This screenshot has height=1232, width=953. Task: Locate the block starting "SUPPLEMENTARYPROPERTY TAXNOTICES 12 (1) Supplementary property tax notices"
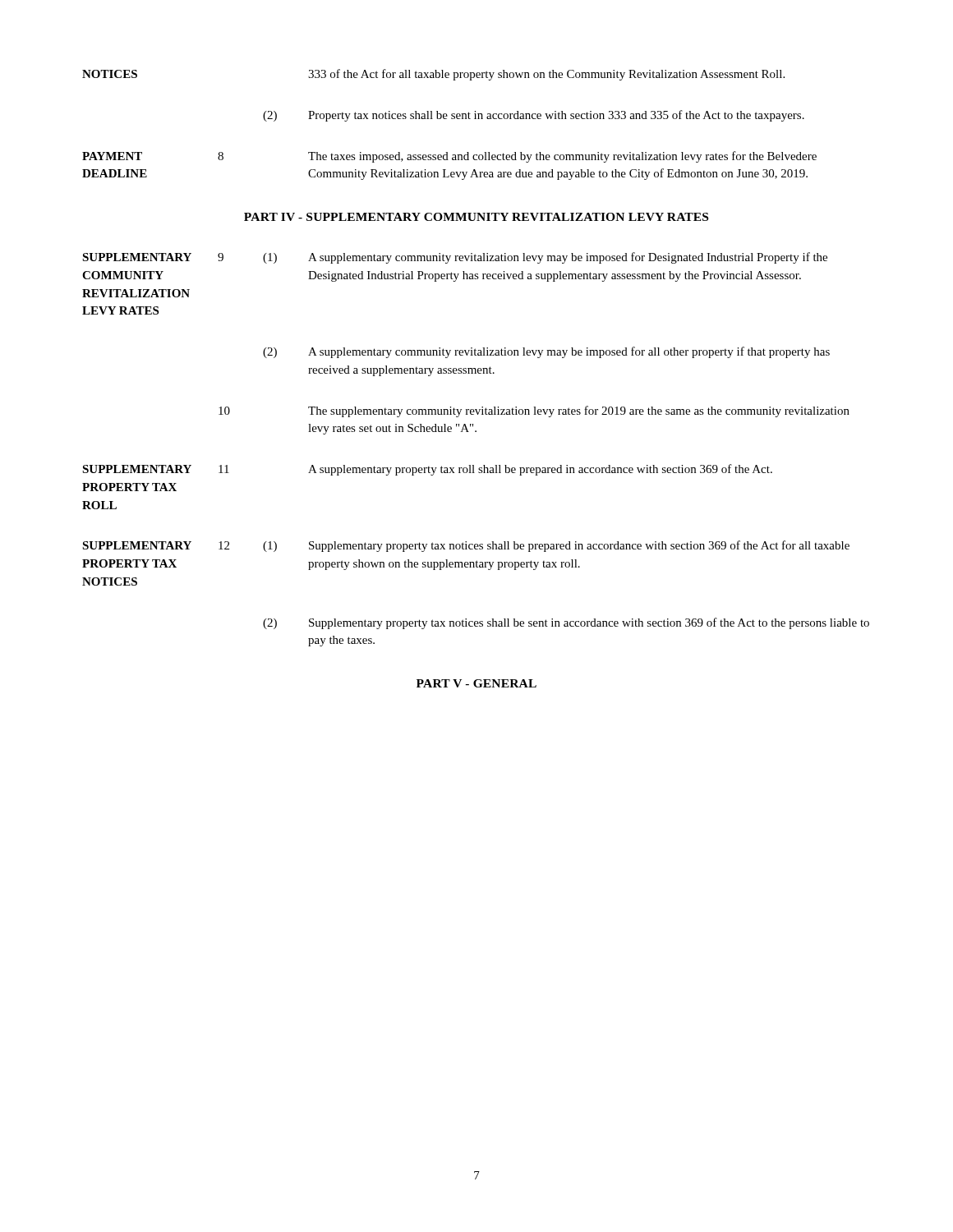476,564
